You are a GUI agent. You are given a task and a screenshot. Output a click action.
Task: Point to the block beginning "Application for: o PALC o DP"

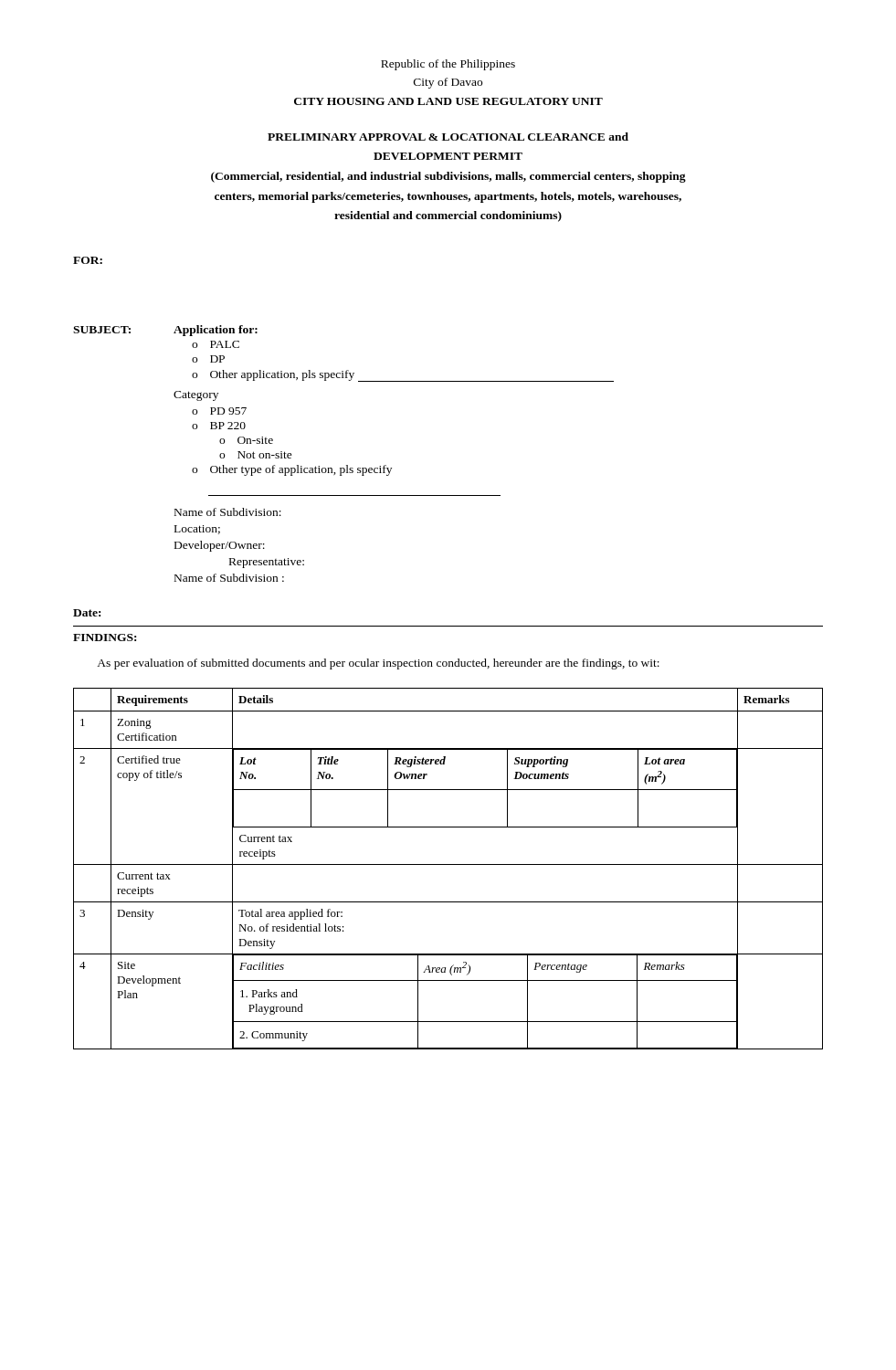[216, 331]
